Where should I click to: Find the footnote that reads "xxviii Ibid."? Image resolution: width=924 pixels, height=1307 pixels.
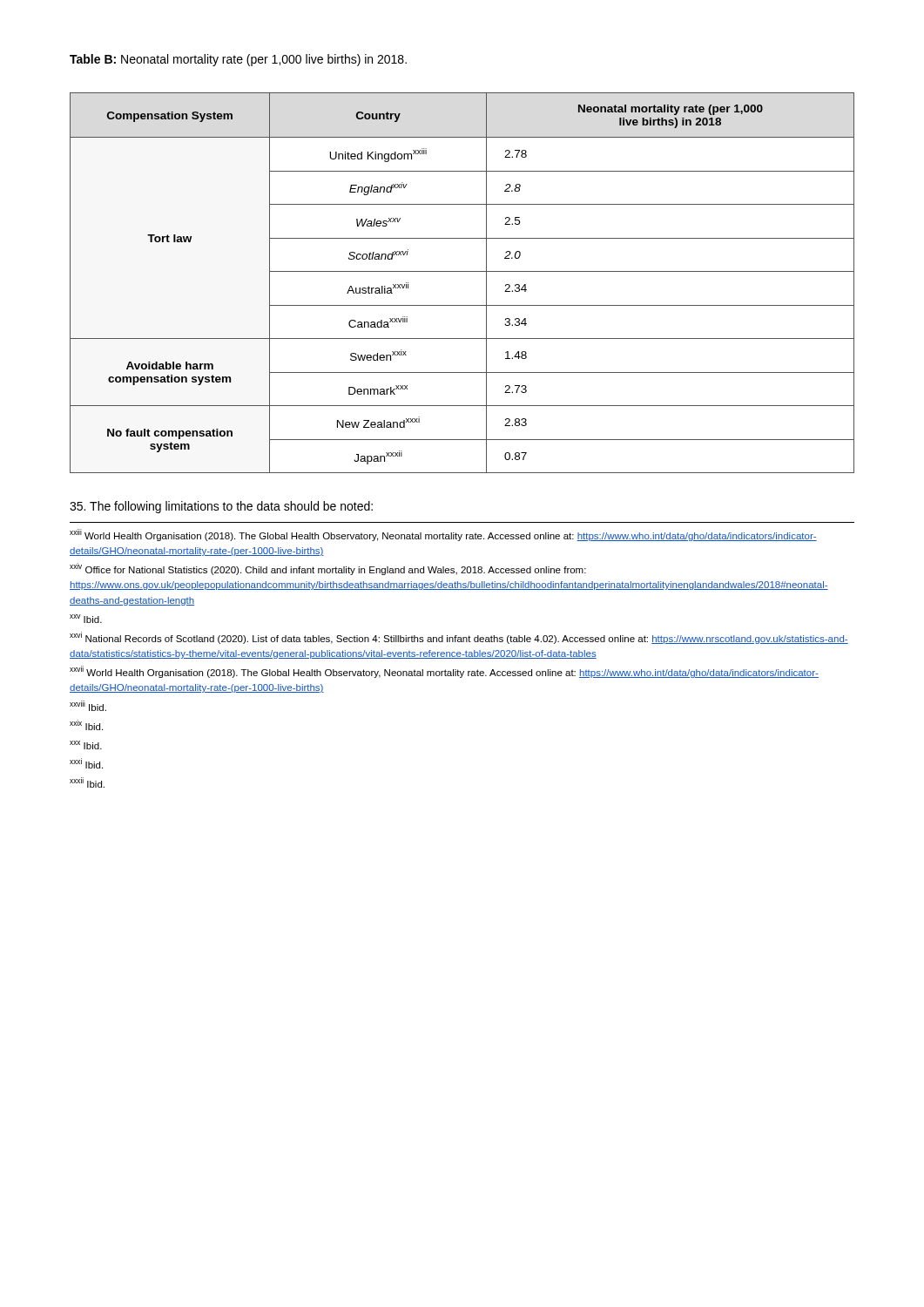(x=88, y=706)
